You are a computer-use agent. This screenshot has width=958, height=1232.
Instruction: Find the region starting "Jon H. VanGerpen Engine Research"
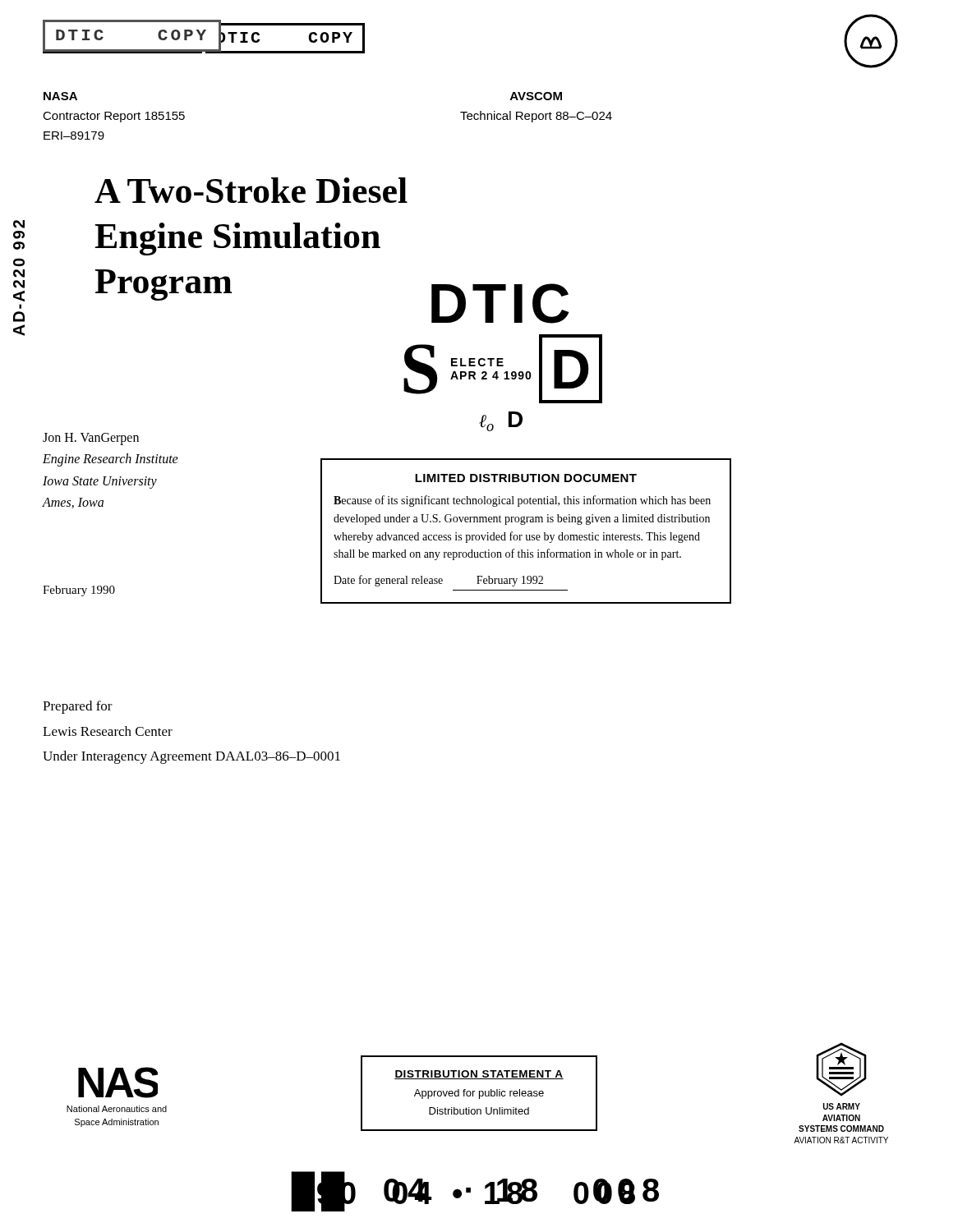click(110, 470)
